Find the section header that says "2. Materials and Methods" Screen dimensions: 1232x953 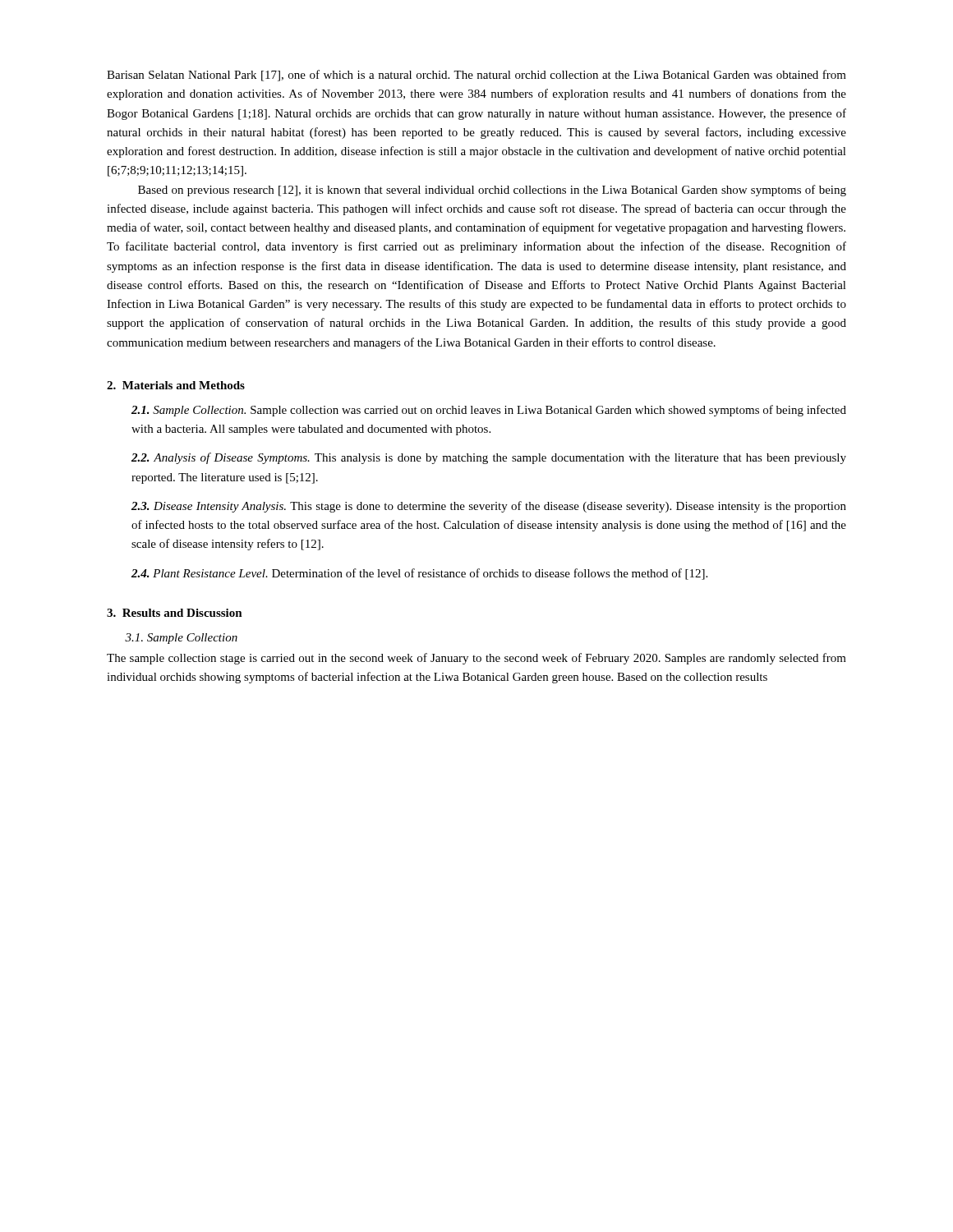pos(176,385)
